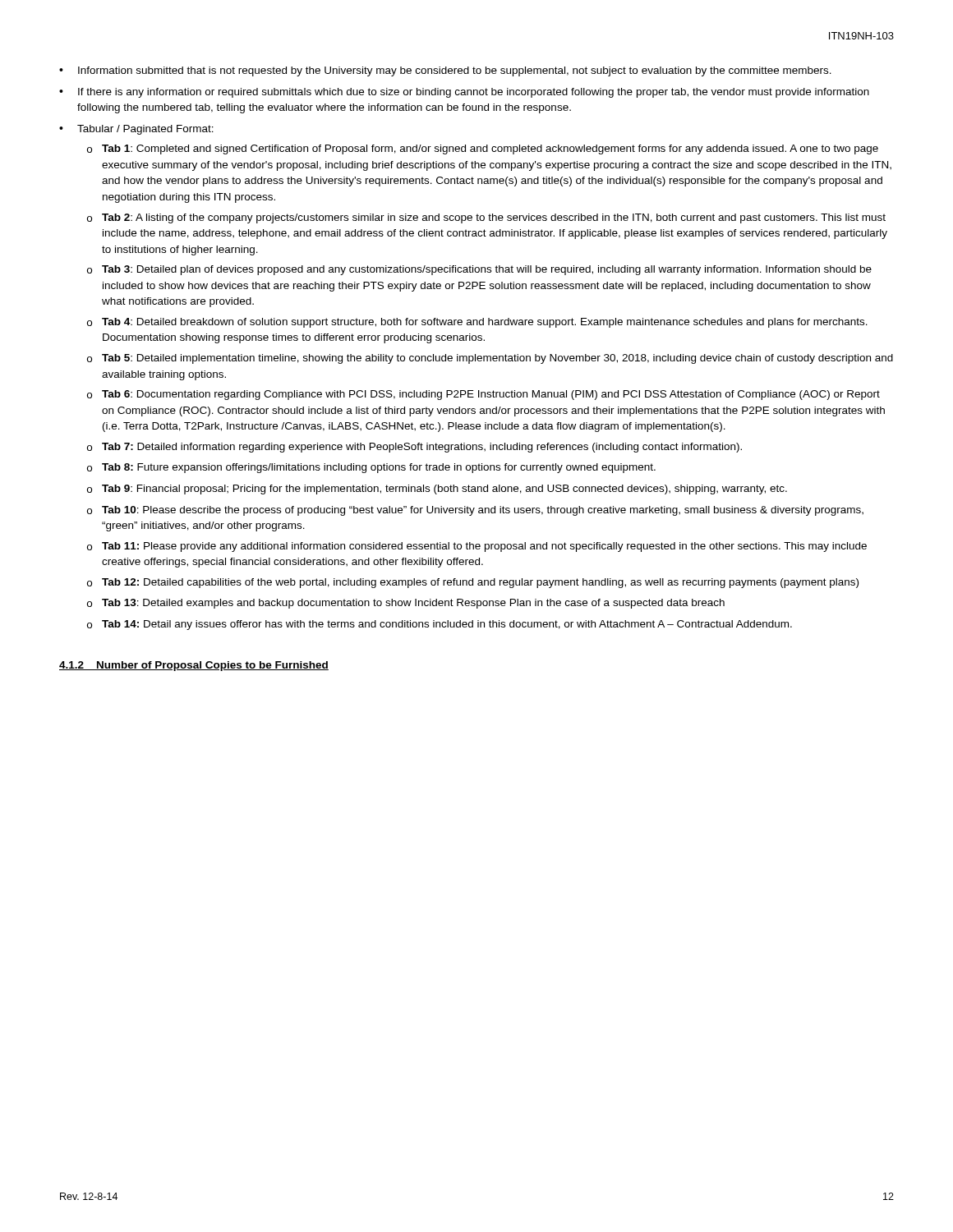Click the passage that begins "• If there is any information or required"
This screenshot has height=1232, width=953.
476,99
